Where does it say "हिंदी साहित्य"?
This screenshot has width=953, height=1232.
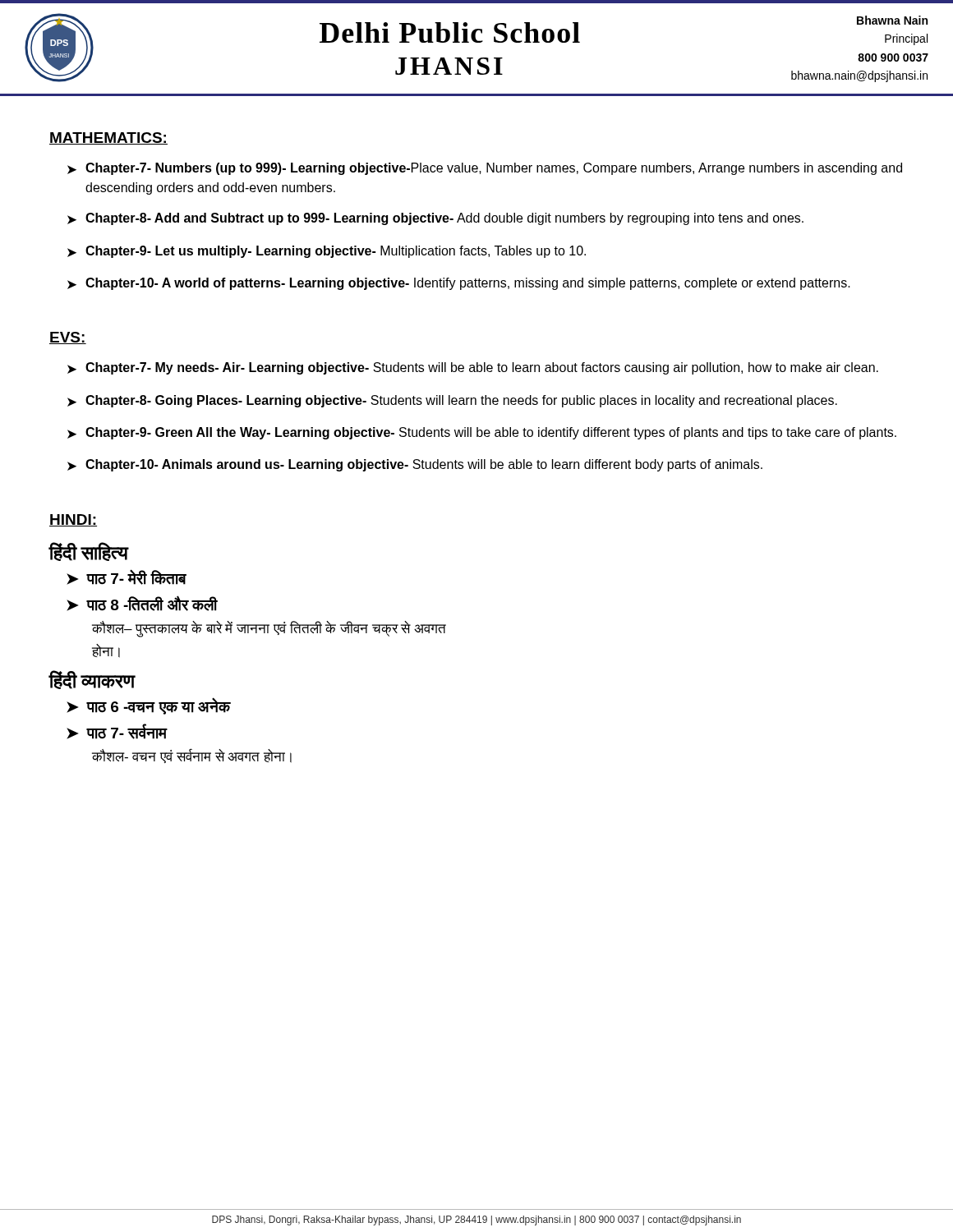(89, 552)
